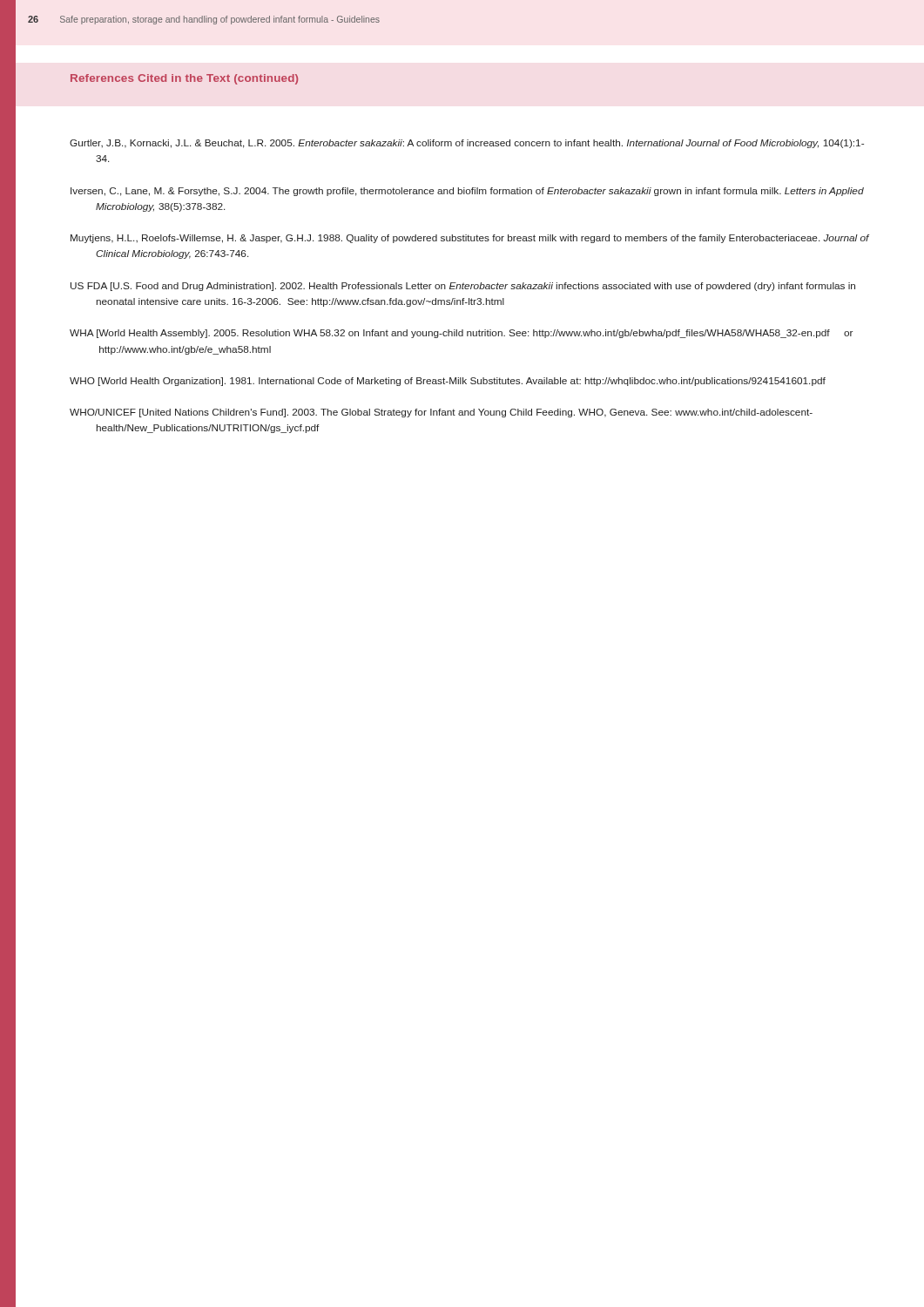
Task: Locate the block of text that opens with "US FDA [U.S. Food and Drug"
Action: pos(463,293)
